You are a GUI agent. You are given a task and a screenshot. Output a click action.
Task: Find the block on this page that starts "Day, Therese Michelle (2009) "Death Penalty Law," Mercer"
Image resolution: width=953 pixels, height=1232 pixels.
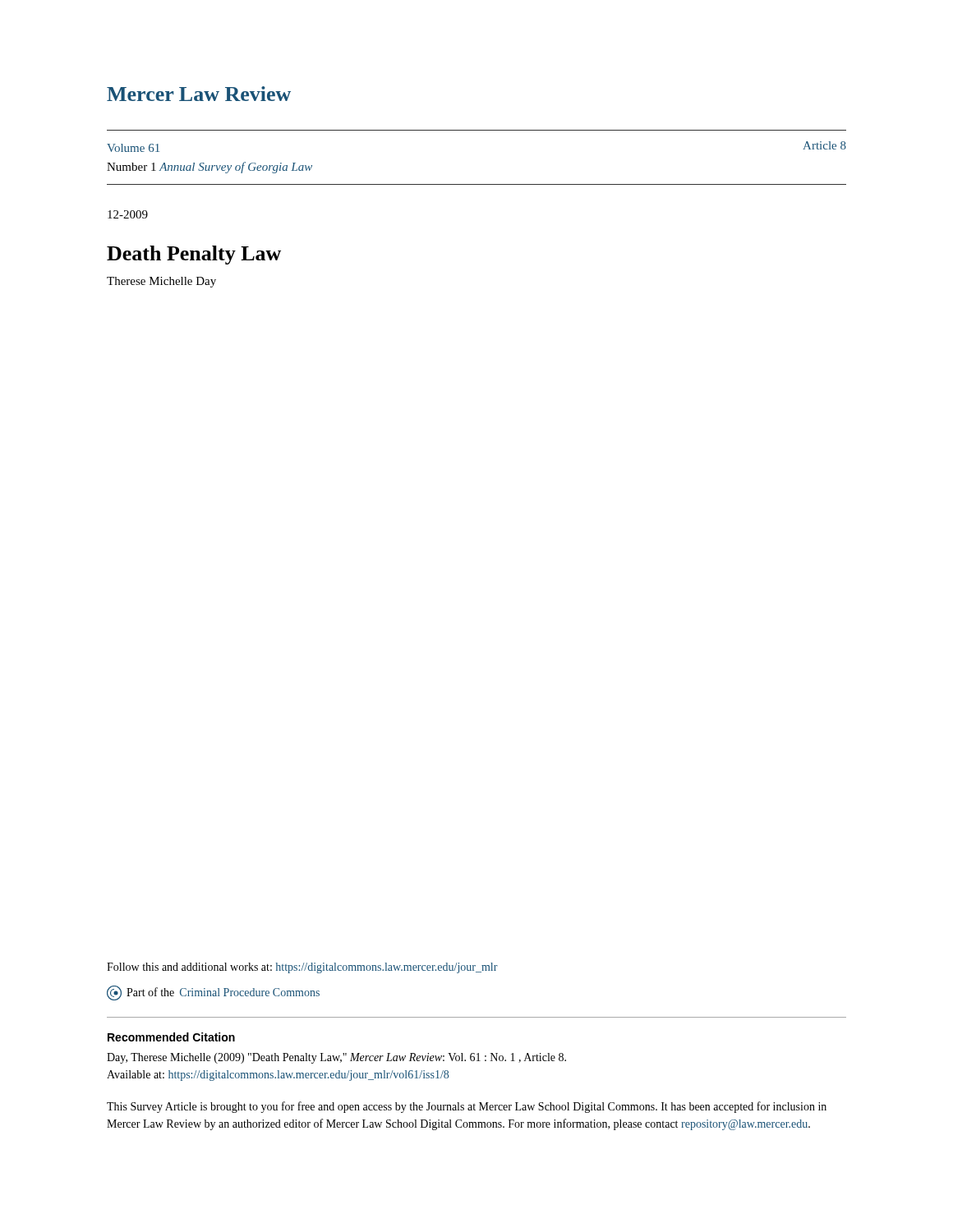click(337, 1066)
